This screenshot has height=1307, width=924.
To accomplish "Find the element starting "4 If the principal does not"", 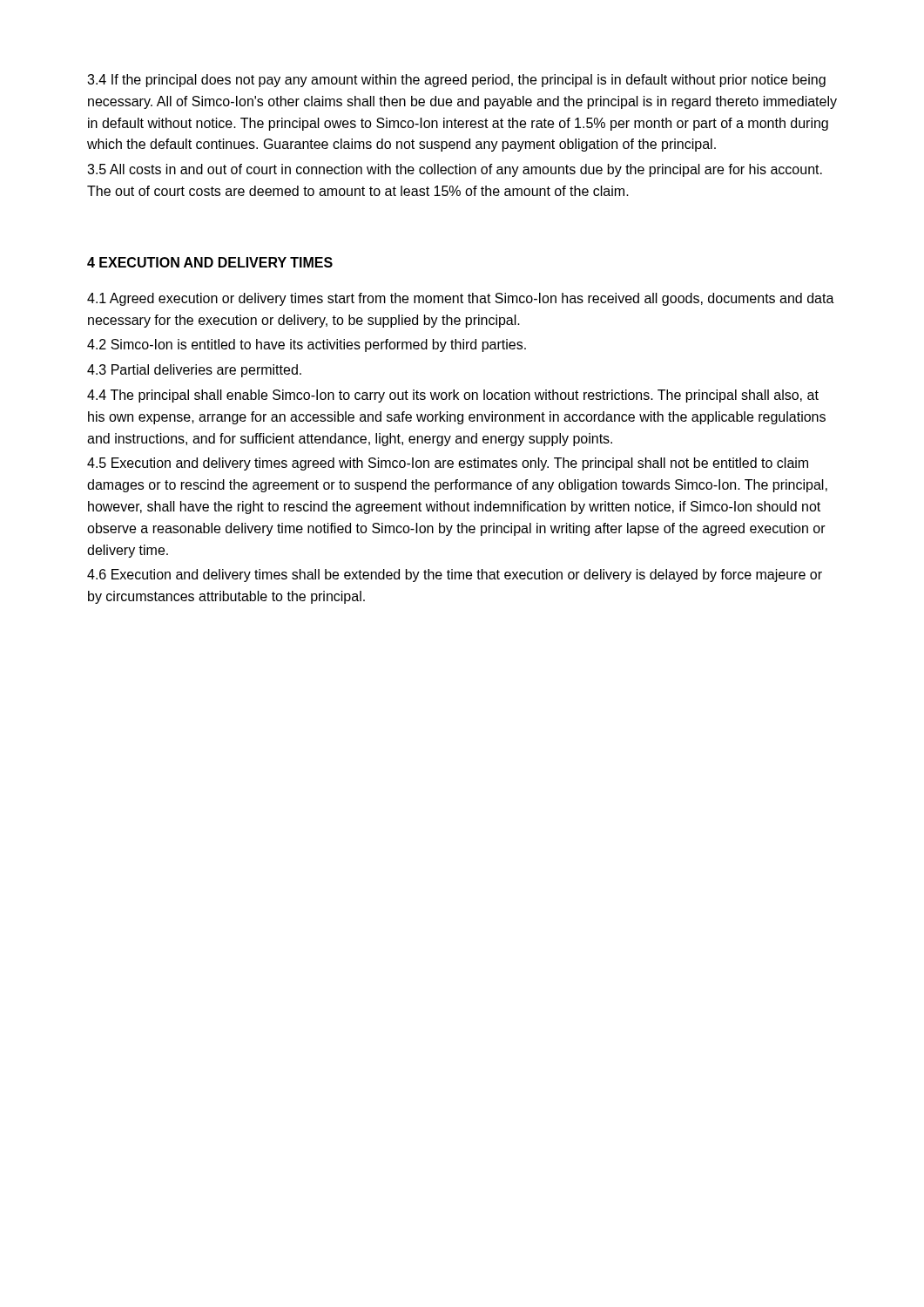I will 462,112.
